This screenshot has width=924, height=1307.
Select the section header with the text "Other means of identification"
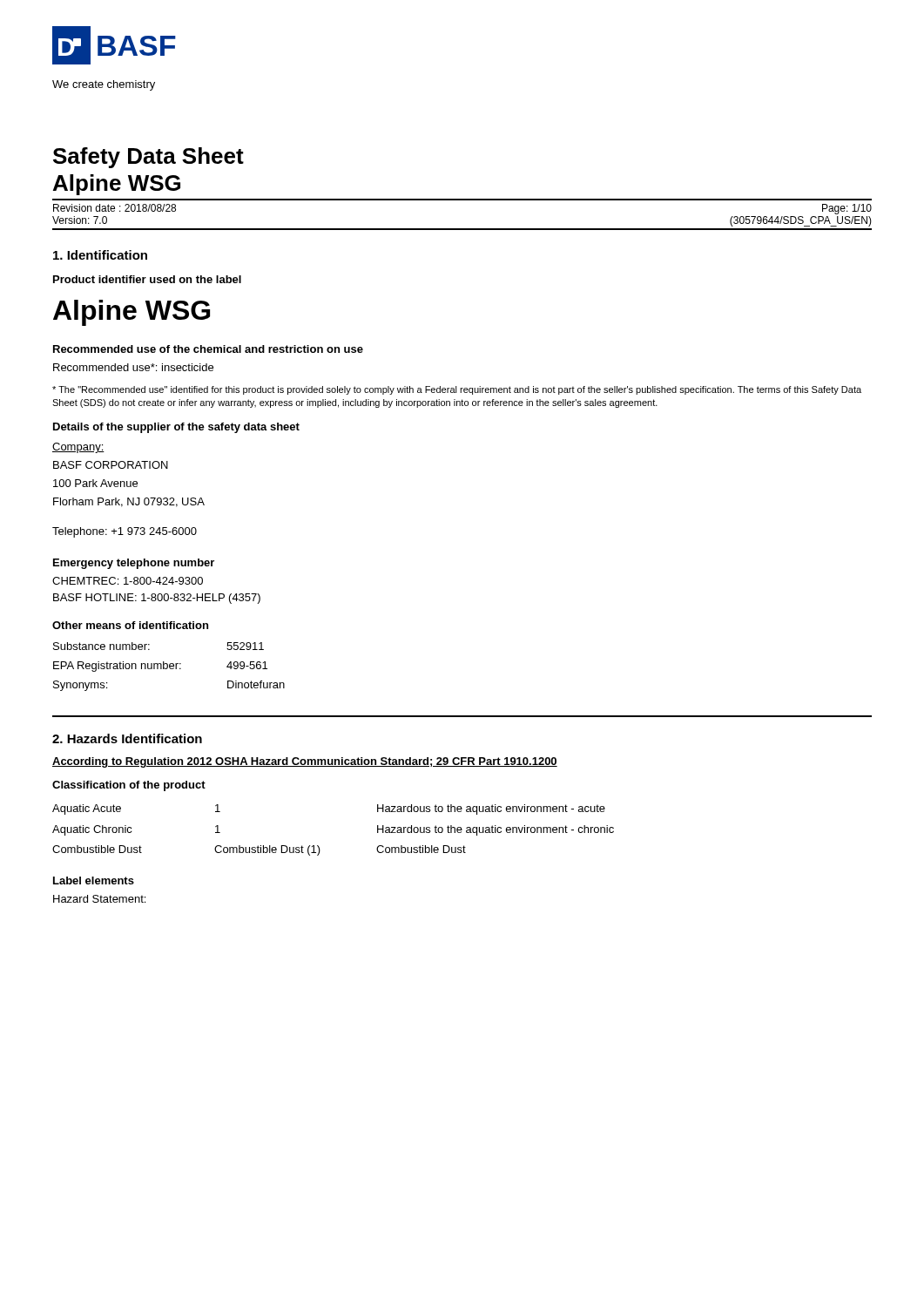coord(131,625)
